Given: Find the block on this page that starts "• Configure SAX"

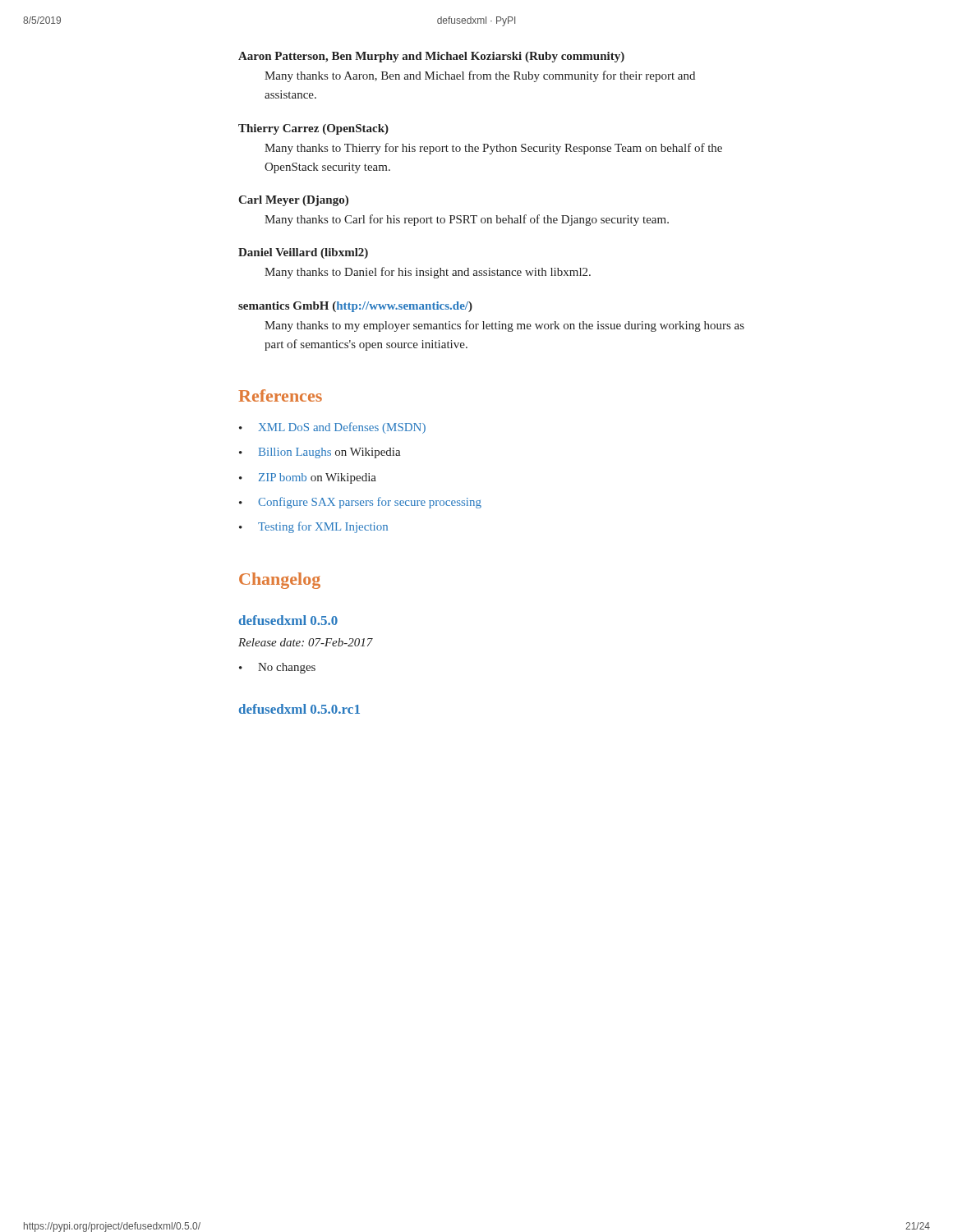Looking at the screenshot, I should tap(360, 503).
